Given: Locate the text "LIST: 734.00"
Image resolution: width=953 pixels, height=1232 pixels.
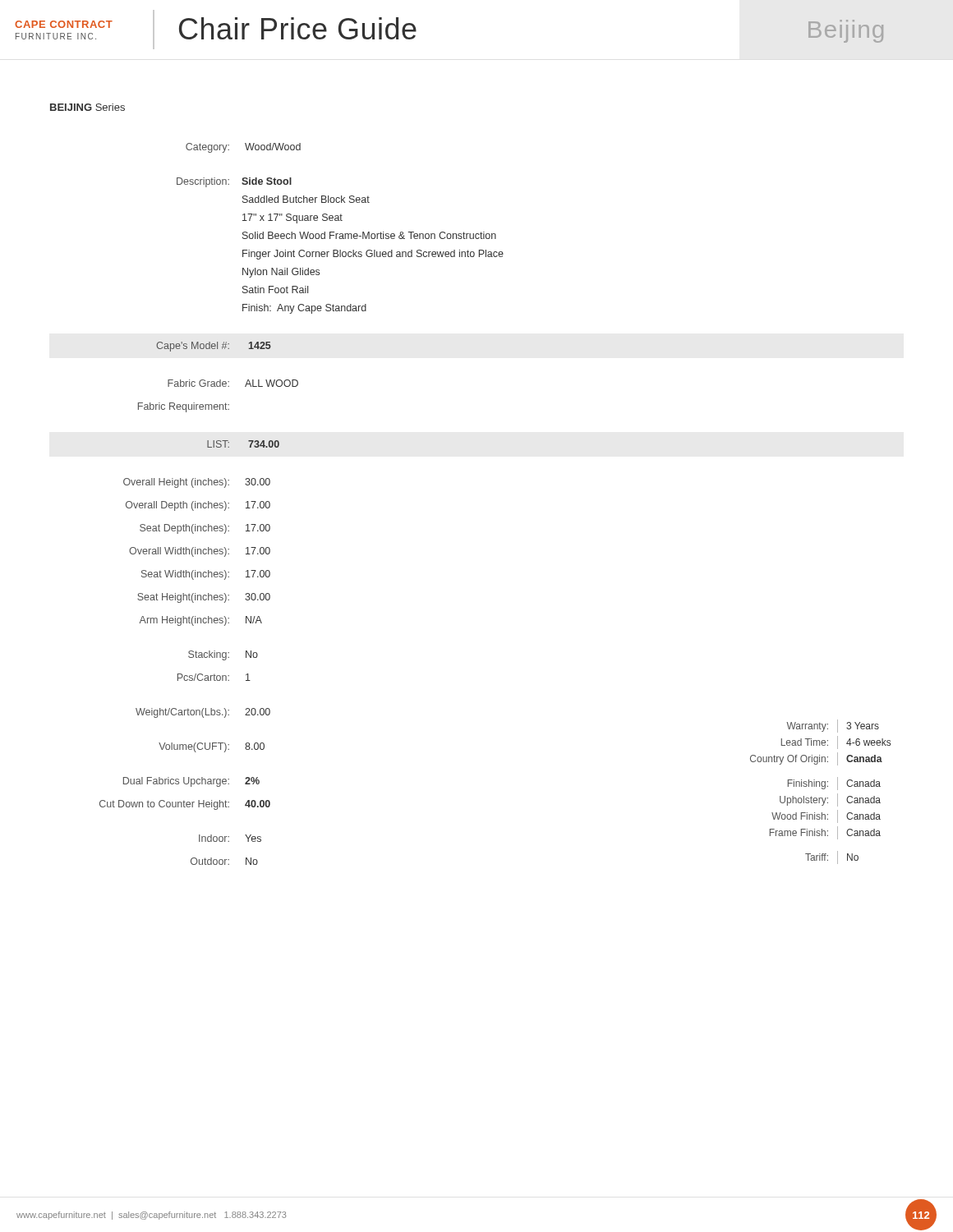Looking at the screenshot, I should click(213, 444).
